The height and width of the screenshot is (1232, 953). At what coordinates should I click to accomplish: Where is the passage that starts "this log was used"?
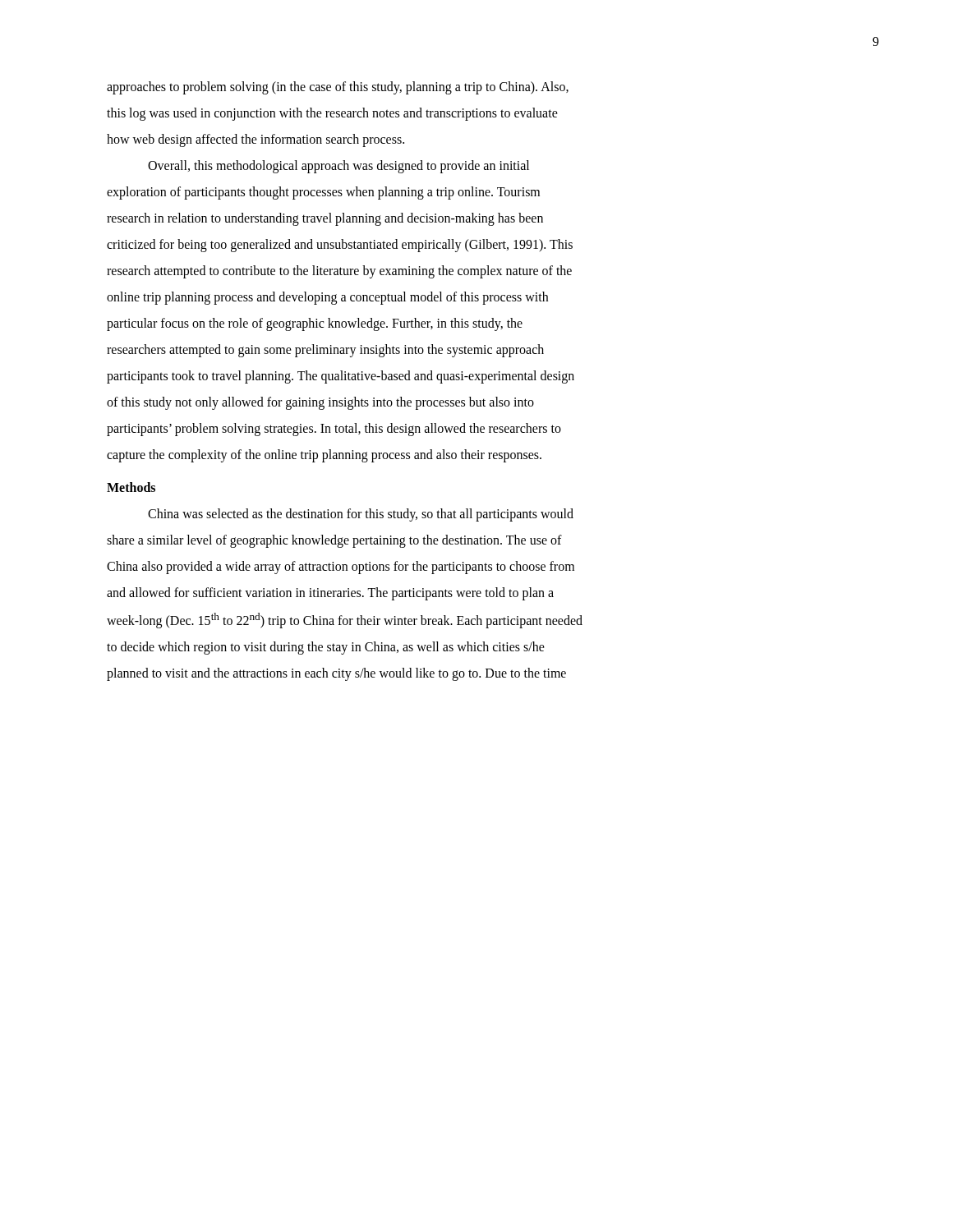click(332, 113)
